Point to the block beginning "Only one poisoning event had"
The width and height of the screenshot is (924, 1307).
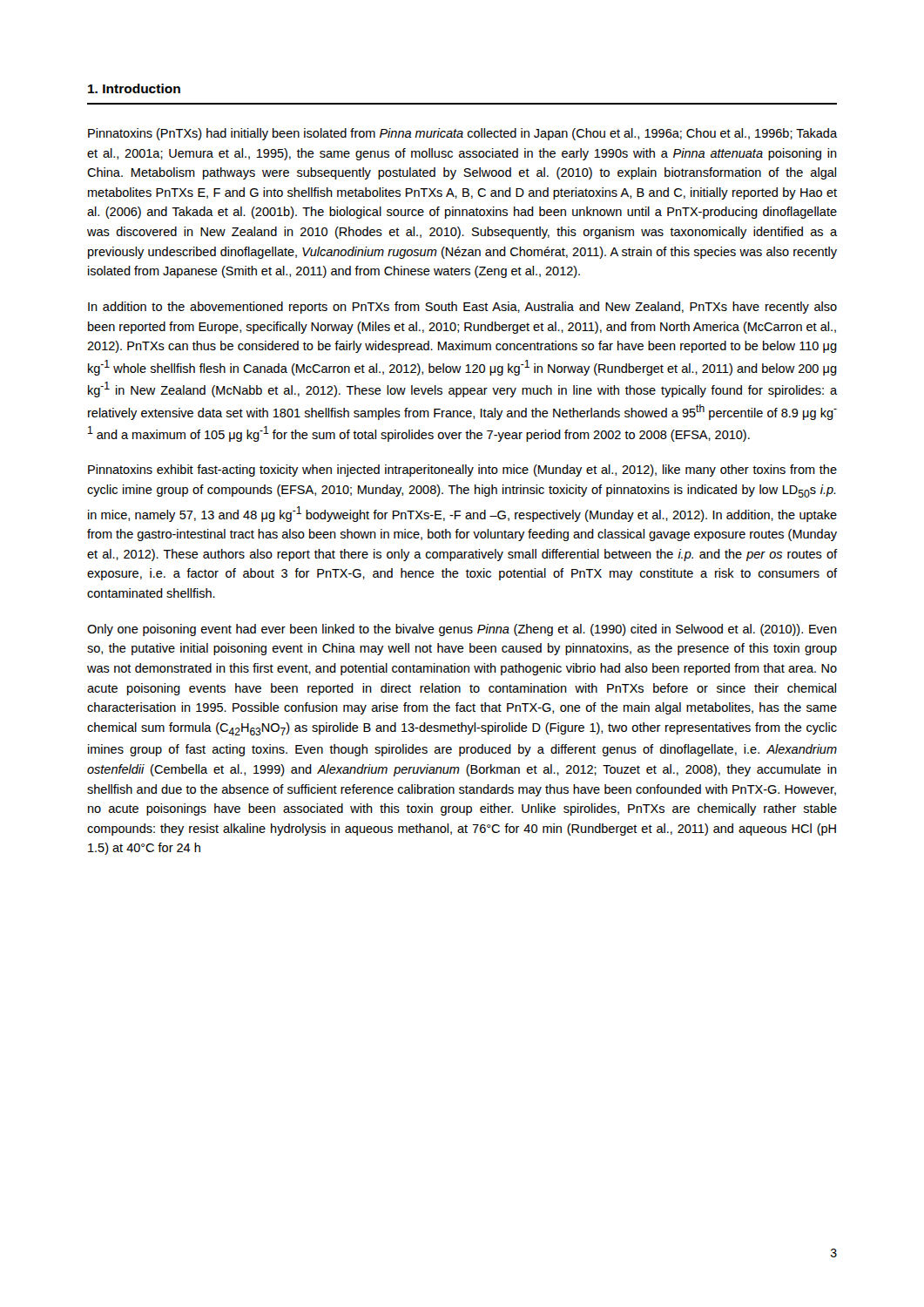(x=462, y=739)
